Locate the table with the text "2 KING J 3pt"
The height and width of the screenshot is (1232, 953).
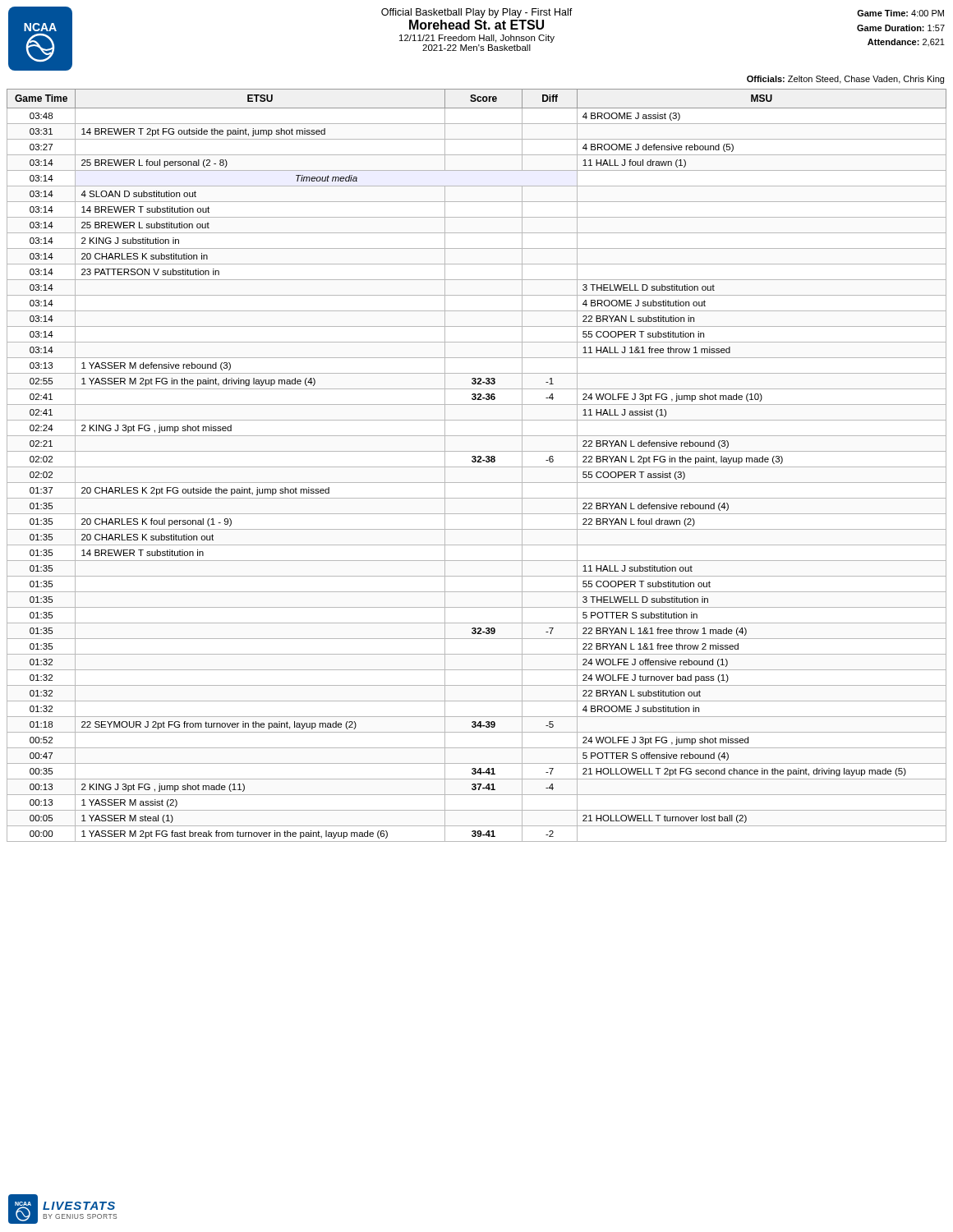476,465
